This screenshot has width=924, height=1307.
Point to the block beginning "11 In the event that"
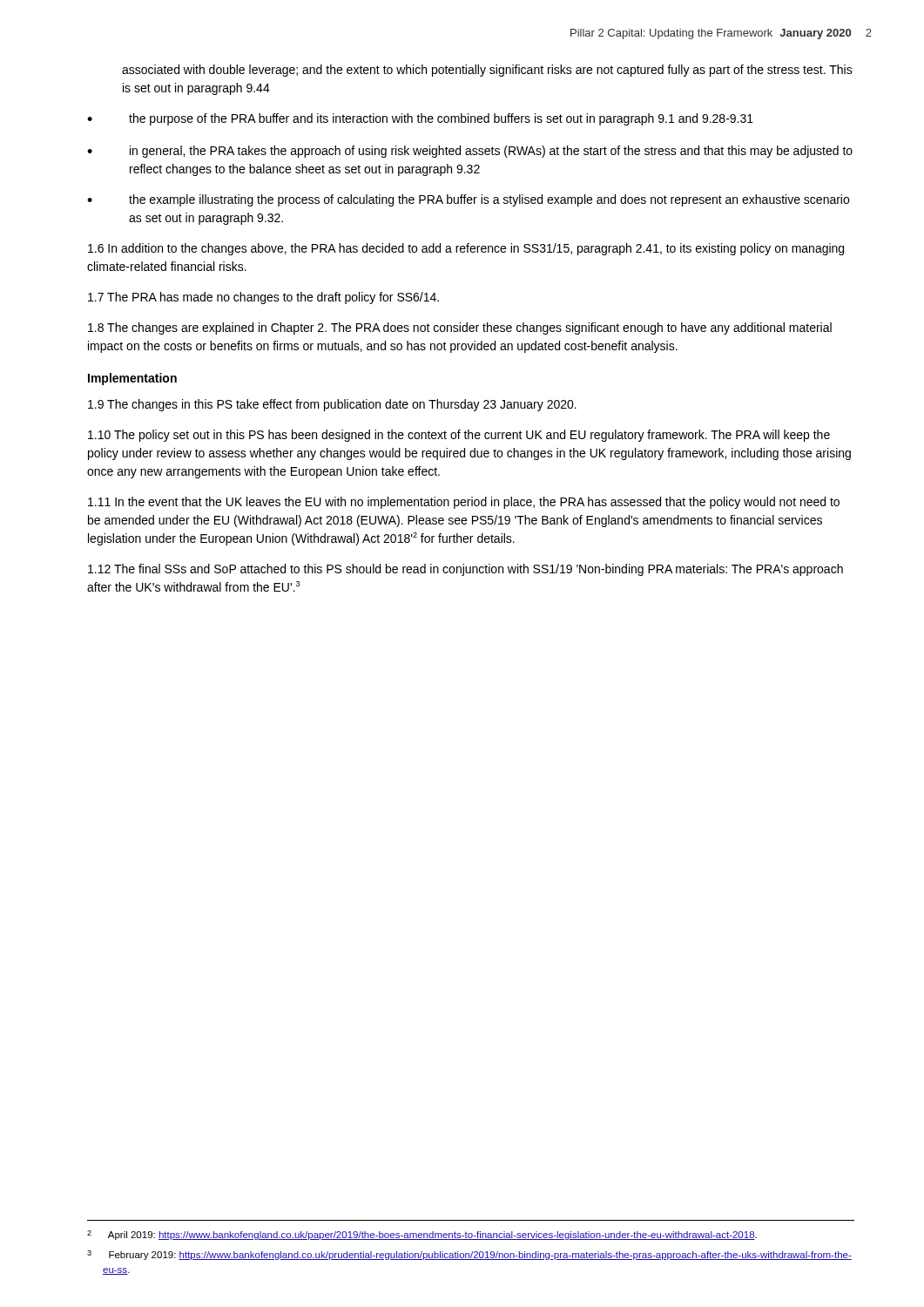tap(464, 521)
